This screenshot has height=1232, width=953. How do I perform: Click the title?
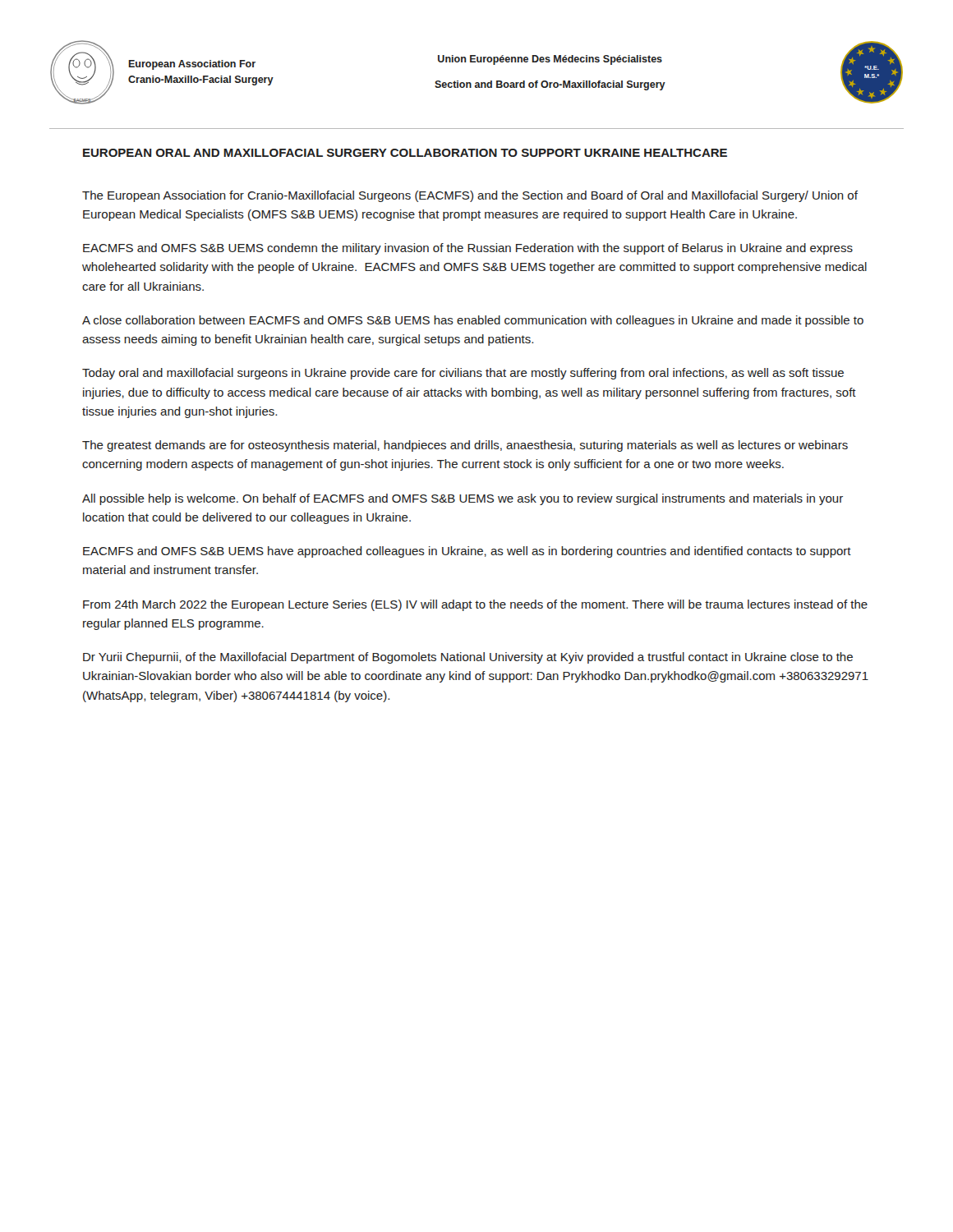click(476, 153)
